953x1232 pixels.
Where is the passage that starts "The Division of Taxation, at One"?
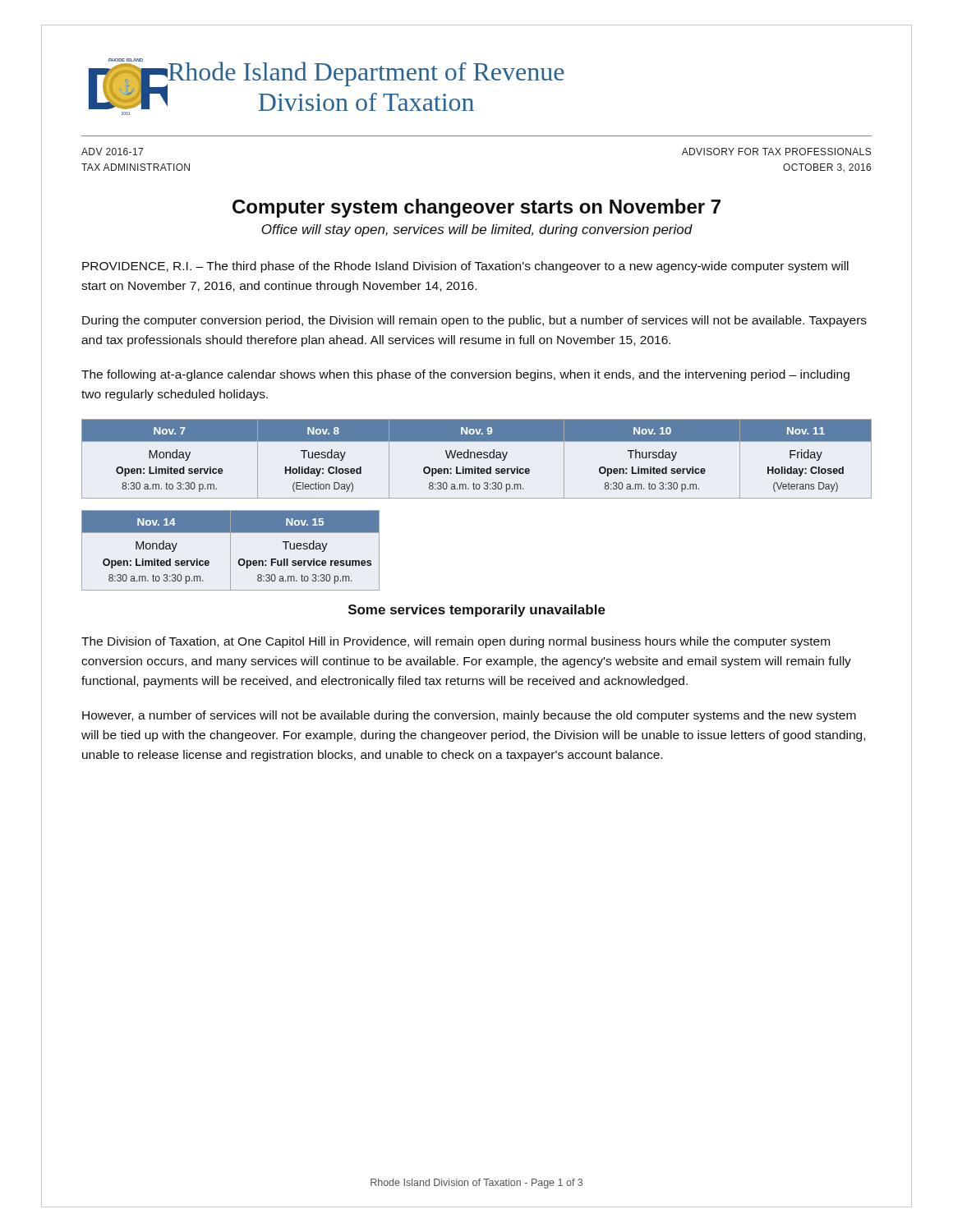tap(466, 660)
